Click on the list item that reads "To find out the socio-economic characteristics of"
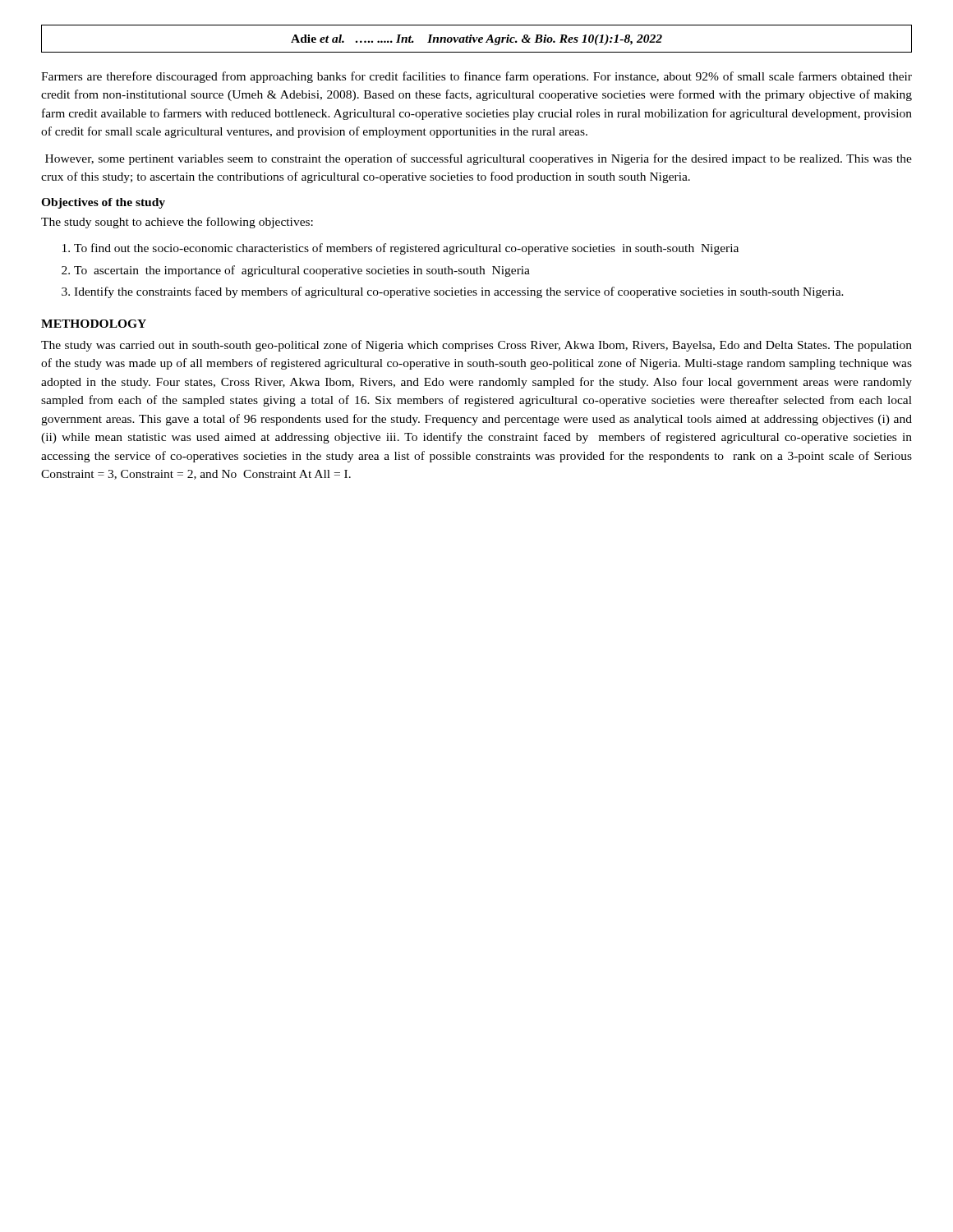This screenshot has width=953, height=1232. [493, 248]
